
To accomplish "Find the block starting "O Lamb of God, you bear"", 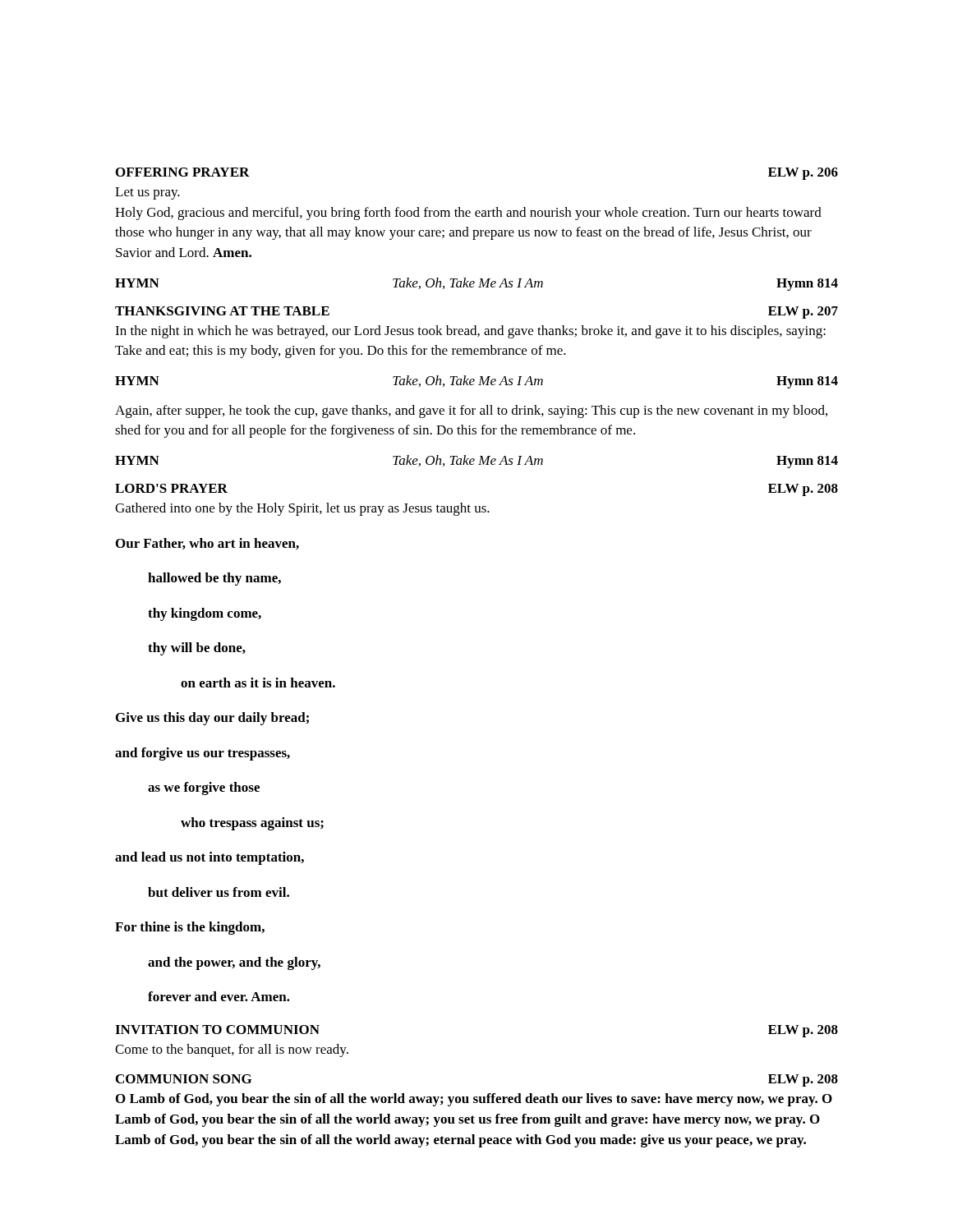I will click(x=476, y=1120).
